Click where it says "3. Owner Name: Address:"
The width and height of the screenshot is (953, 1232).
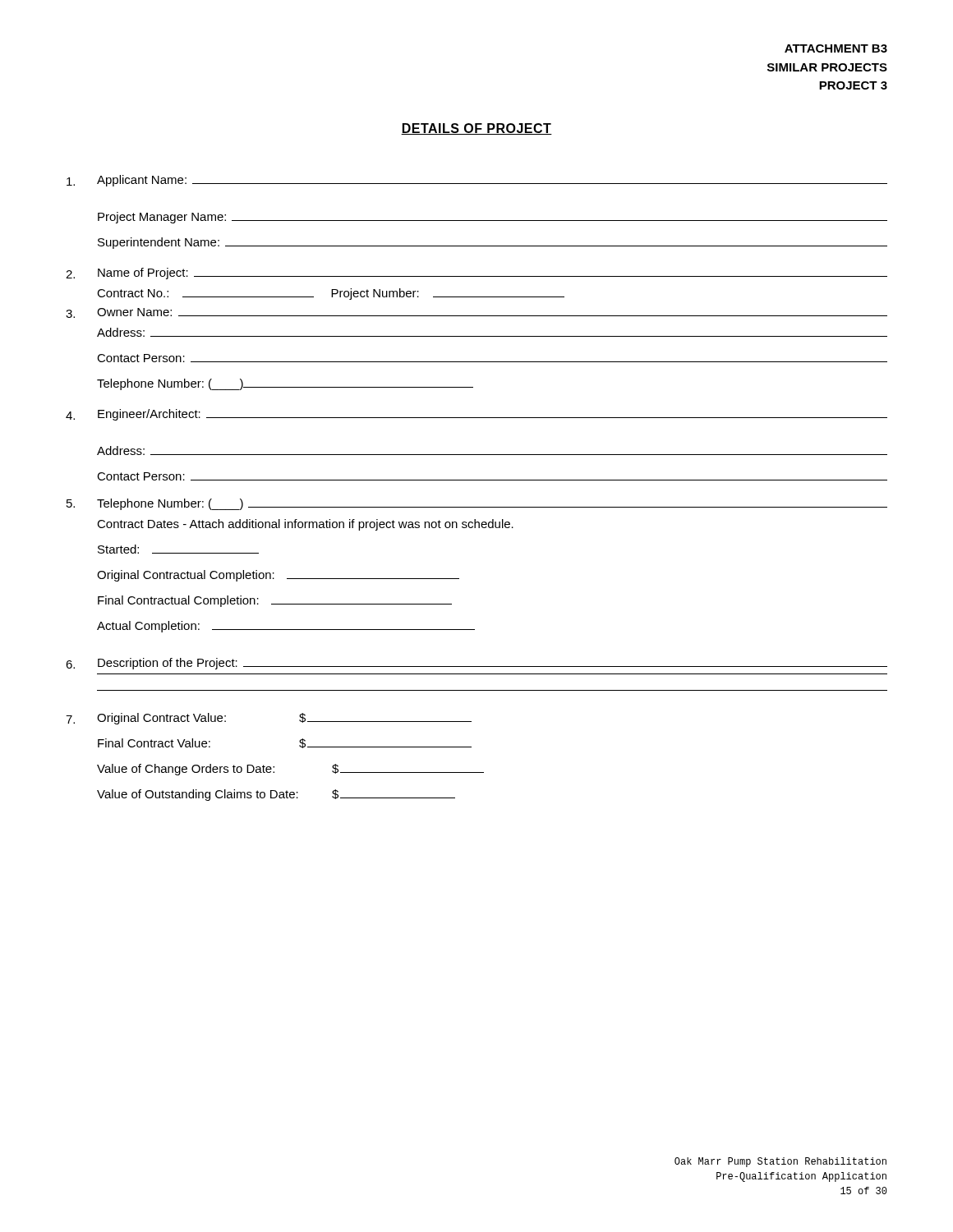(476, 325)
